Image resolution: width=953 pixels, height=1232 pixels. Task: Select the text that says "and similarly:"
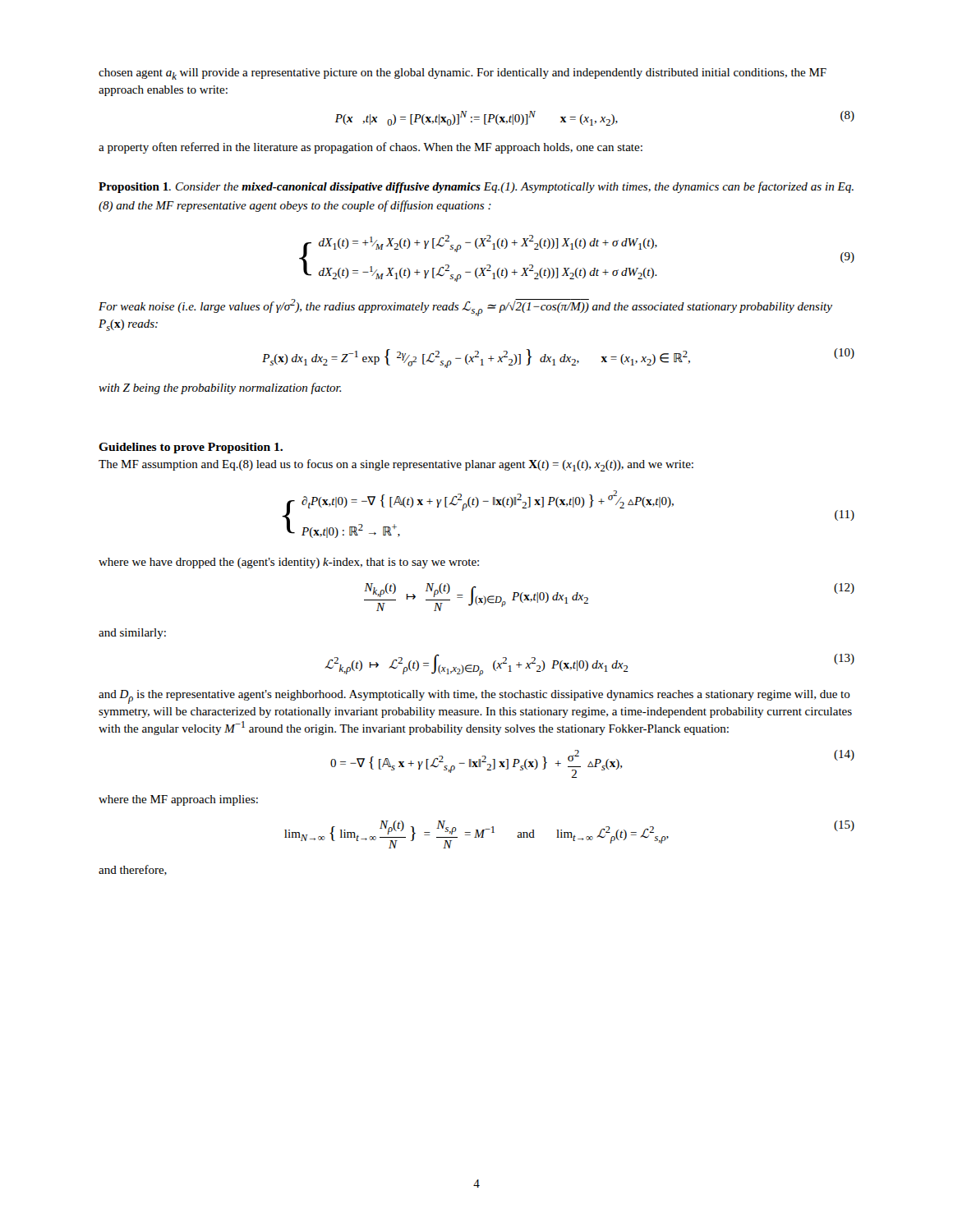tap(133, 632)
